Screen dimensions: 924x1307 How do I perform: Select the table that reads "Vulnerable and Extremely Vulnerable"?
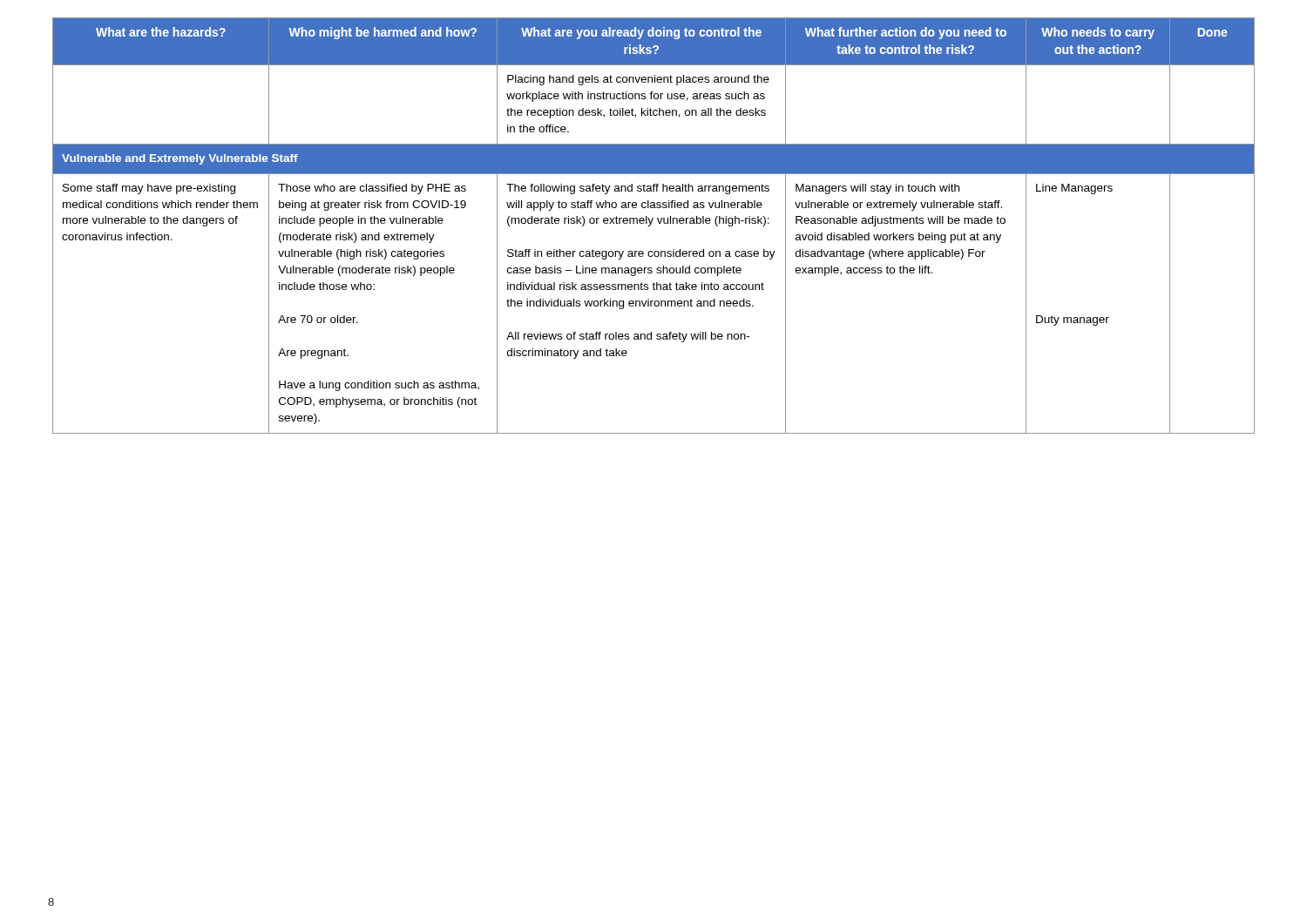tap(654, 226)
